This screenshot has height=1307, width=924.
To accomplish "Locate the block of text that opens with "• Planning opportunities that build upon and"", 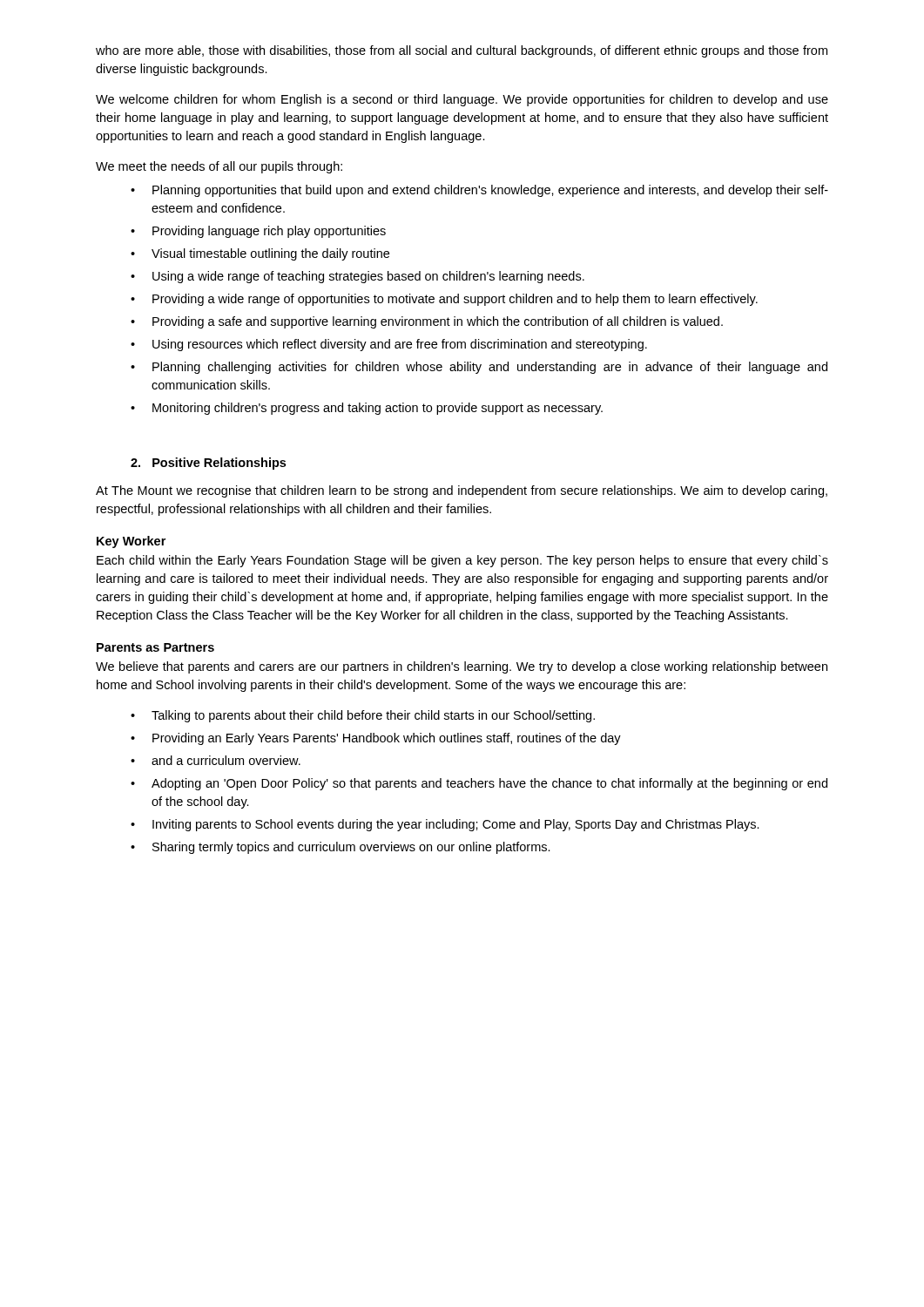I will click(479, 200).
